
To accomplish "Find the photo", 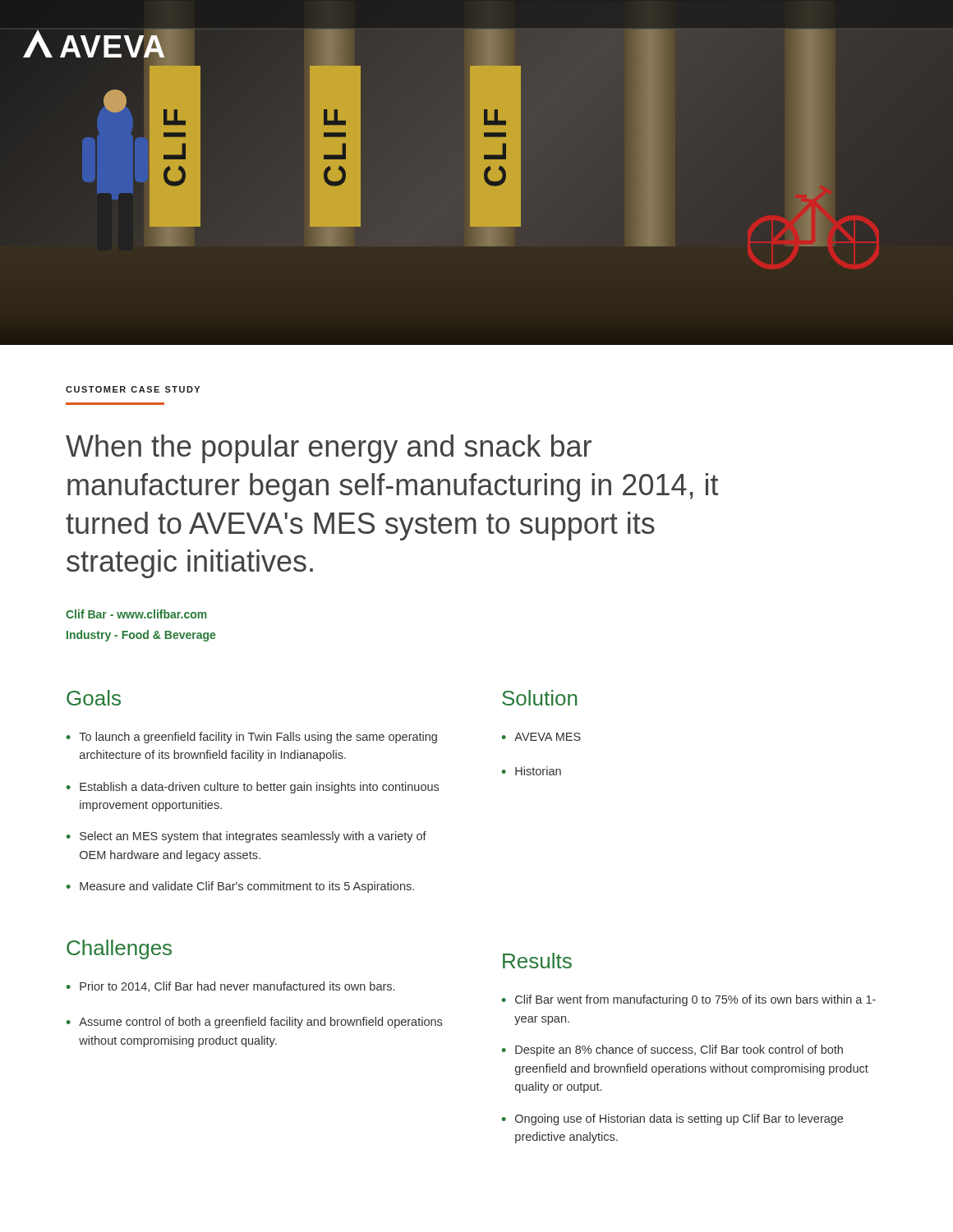I will pyautogui.click(x=476, y=172).
